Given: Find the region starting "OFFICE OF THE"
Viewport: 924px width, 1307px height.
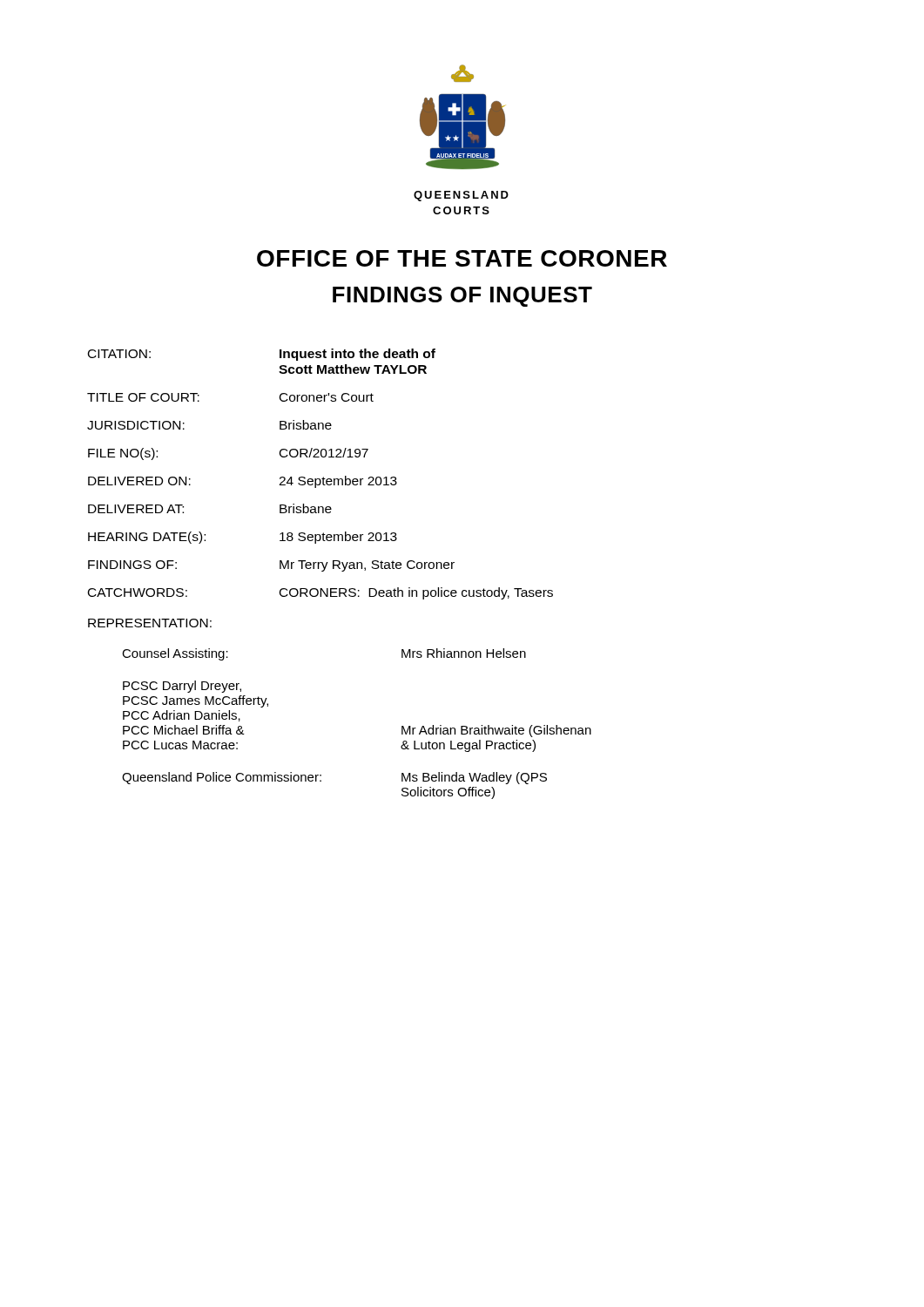Looking at the screenshot, I should (462, 259).
